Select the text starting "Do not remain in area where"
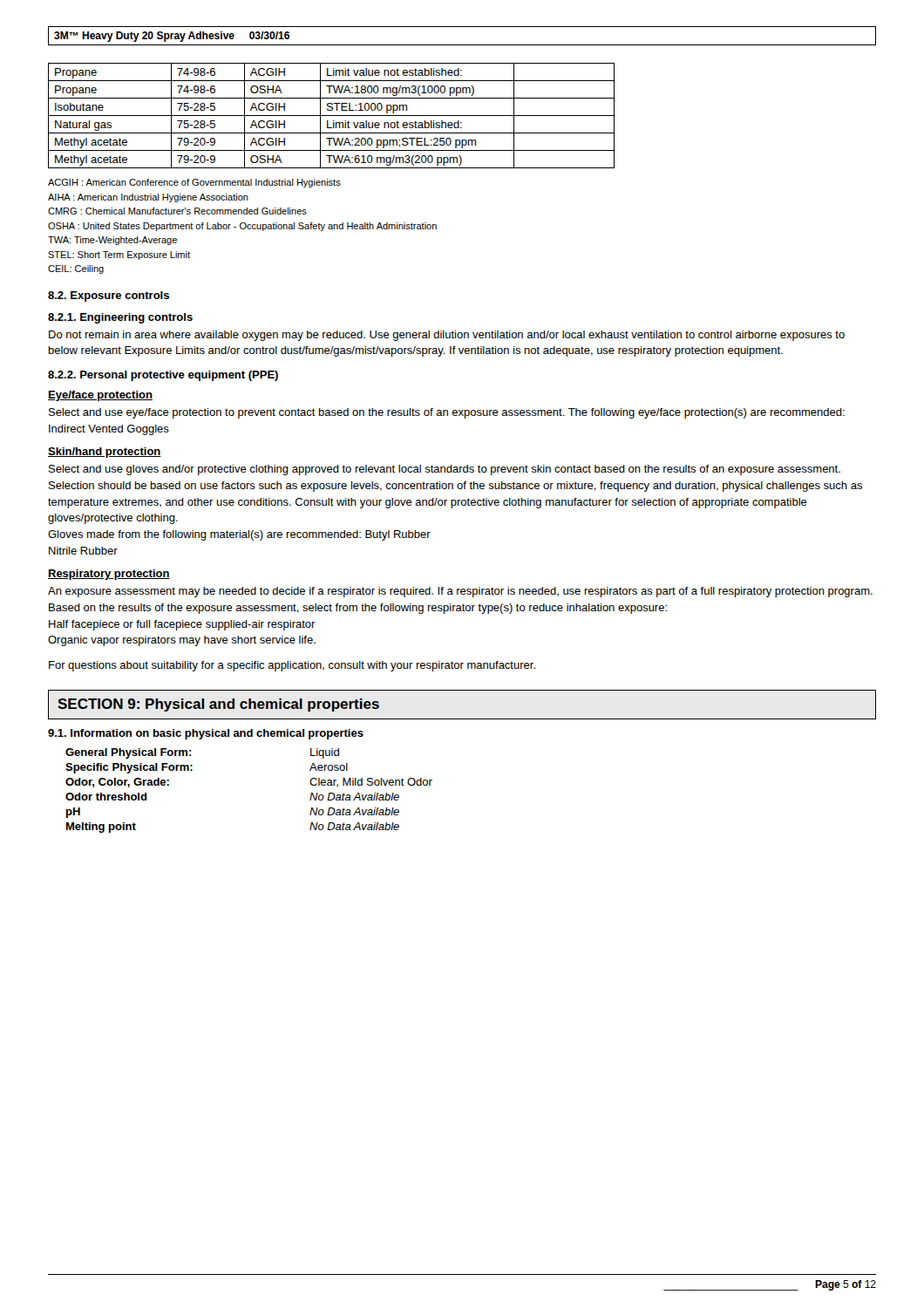This screenshot has width=924, height=1308. click(446, 342)
